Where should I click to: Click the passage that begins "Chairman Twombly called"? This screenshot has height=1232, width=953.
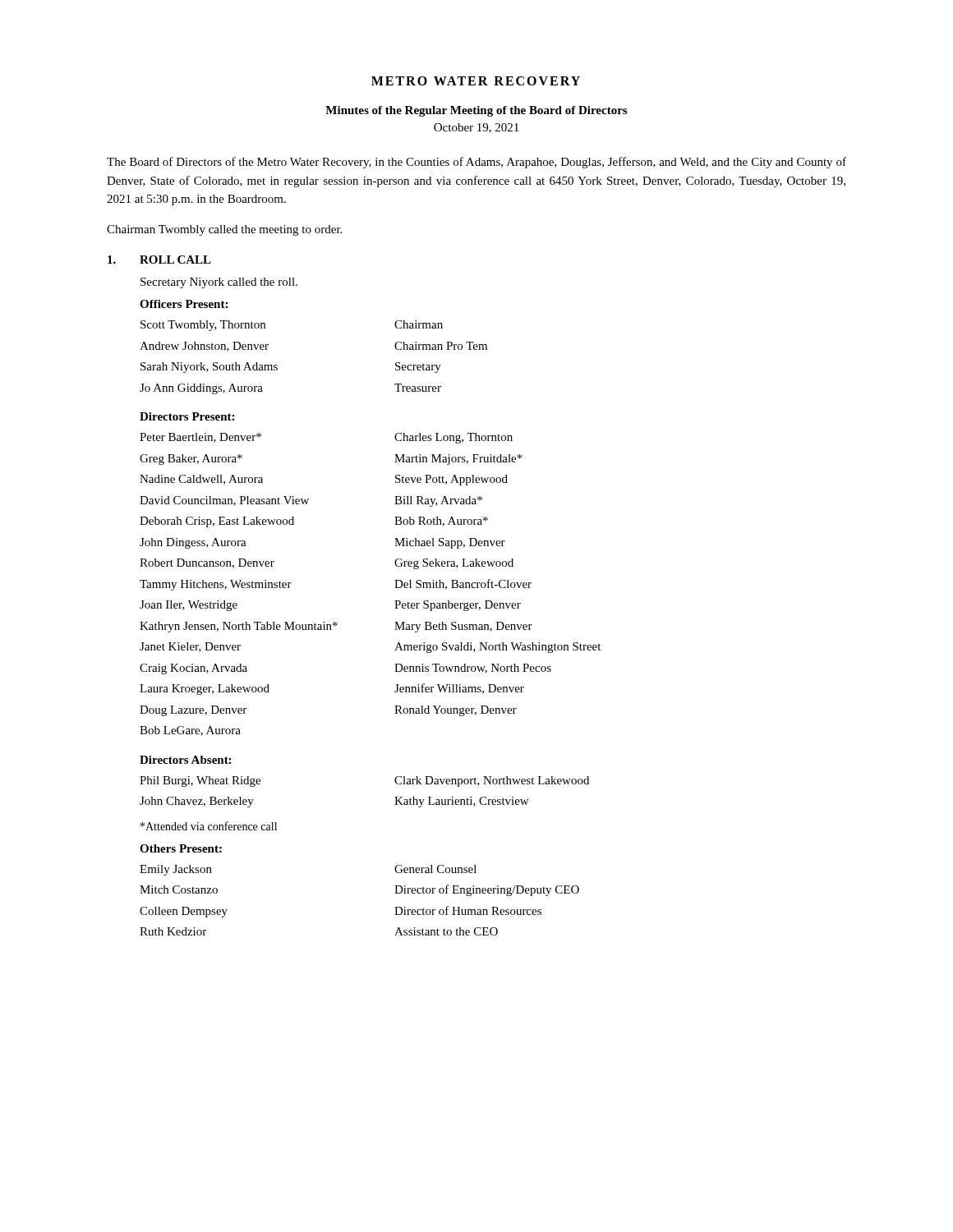click(x=225, y=229)
